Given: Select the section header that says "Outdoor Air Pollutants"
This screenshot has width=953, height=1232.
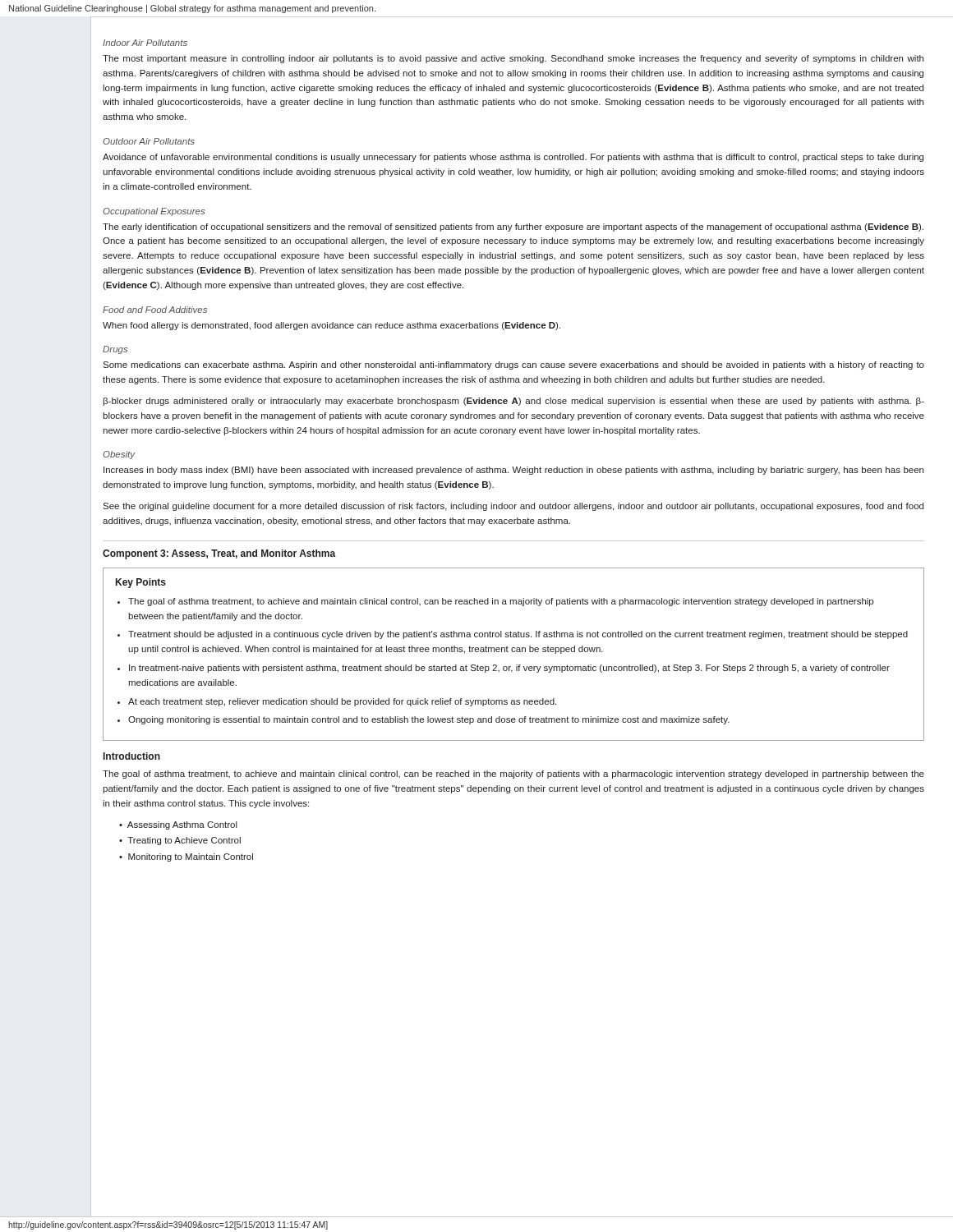Looking at the screenshot, I should pyautogui.click(x=149, y=141).
